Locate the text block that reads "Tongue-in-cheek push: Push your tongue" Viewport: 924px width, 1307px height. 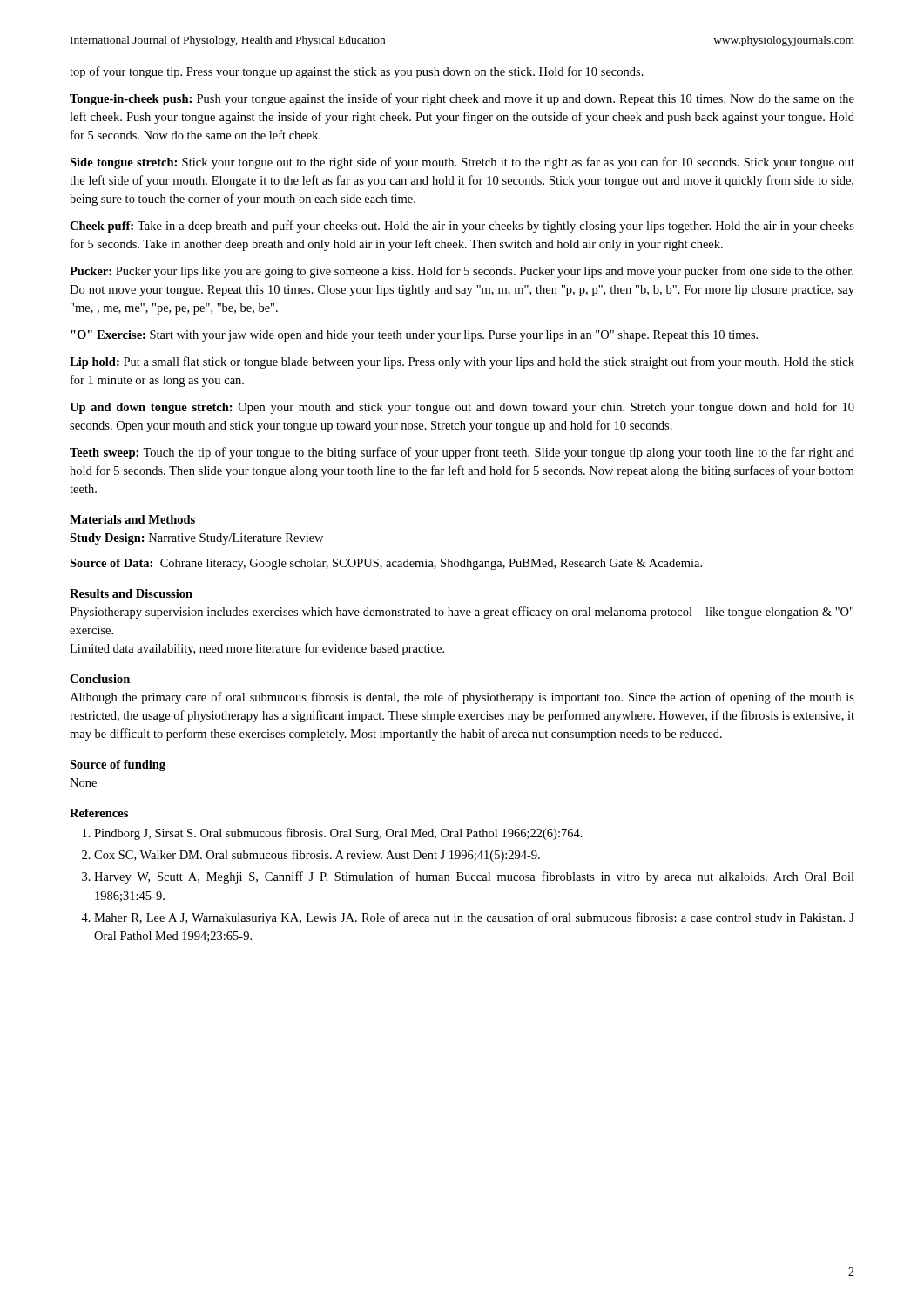click(x=462, y=117)
